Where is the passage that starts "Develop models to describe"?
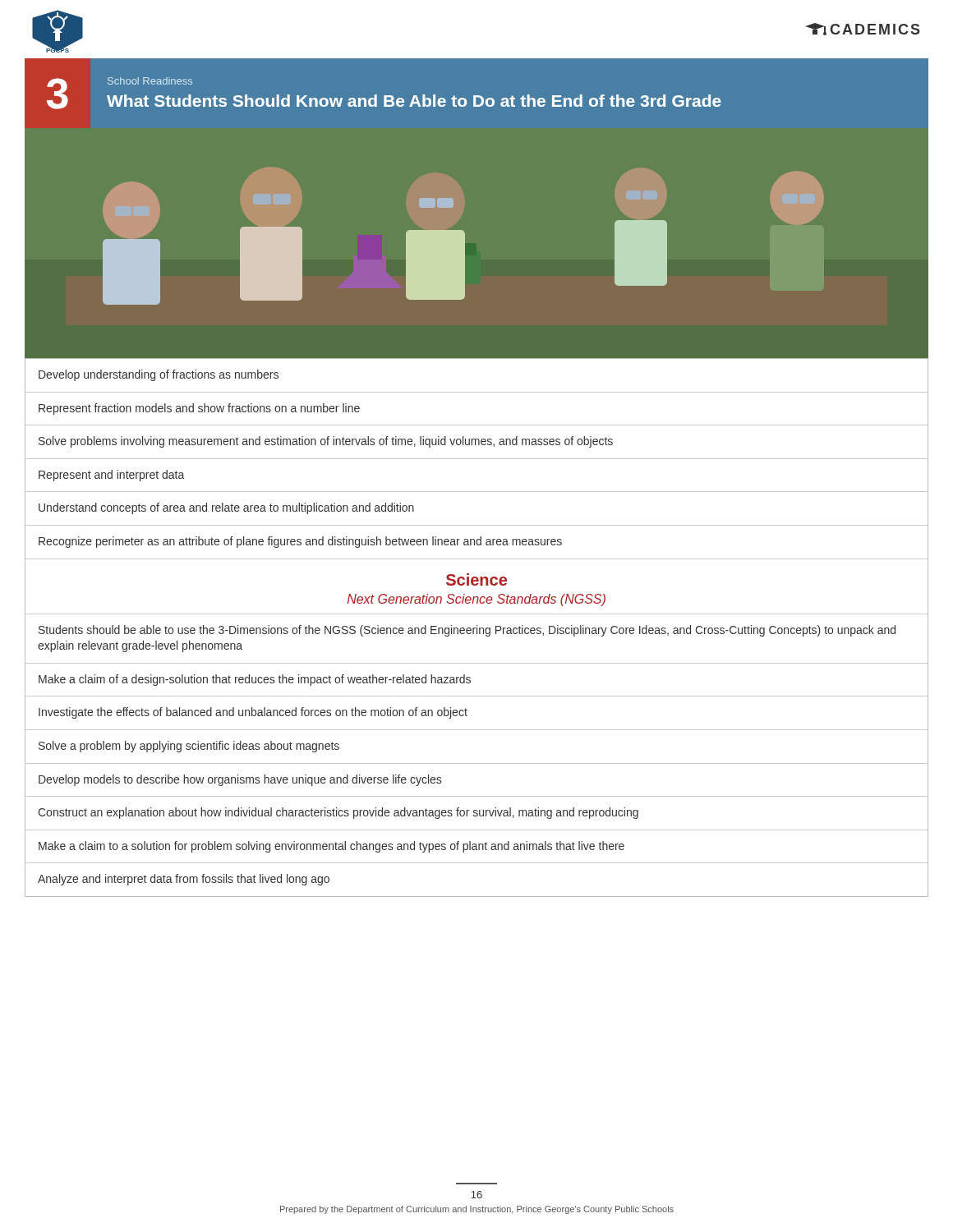 240,779
